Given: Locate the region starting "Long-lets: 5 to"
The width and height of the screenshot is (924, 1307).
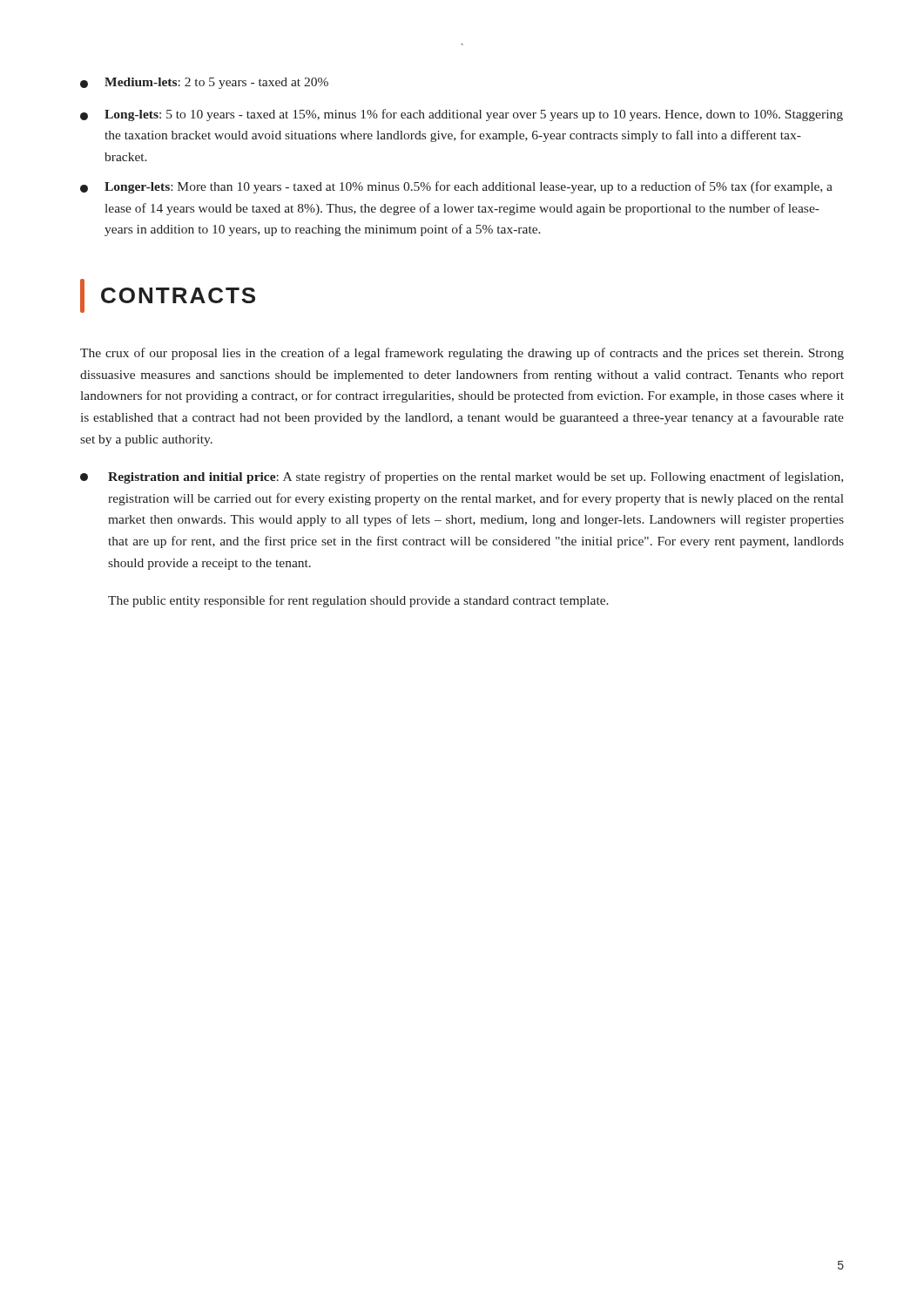Looking at the screenshot, I should pyautogui.click(x=462, y=136).
